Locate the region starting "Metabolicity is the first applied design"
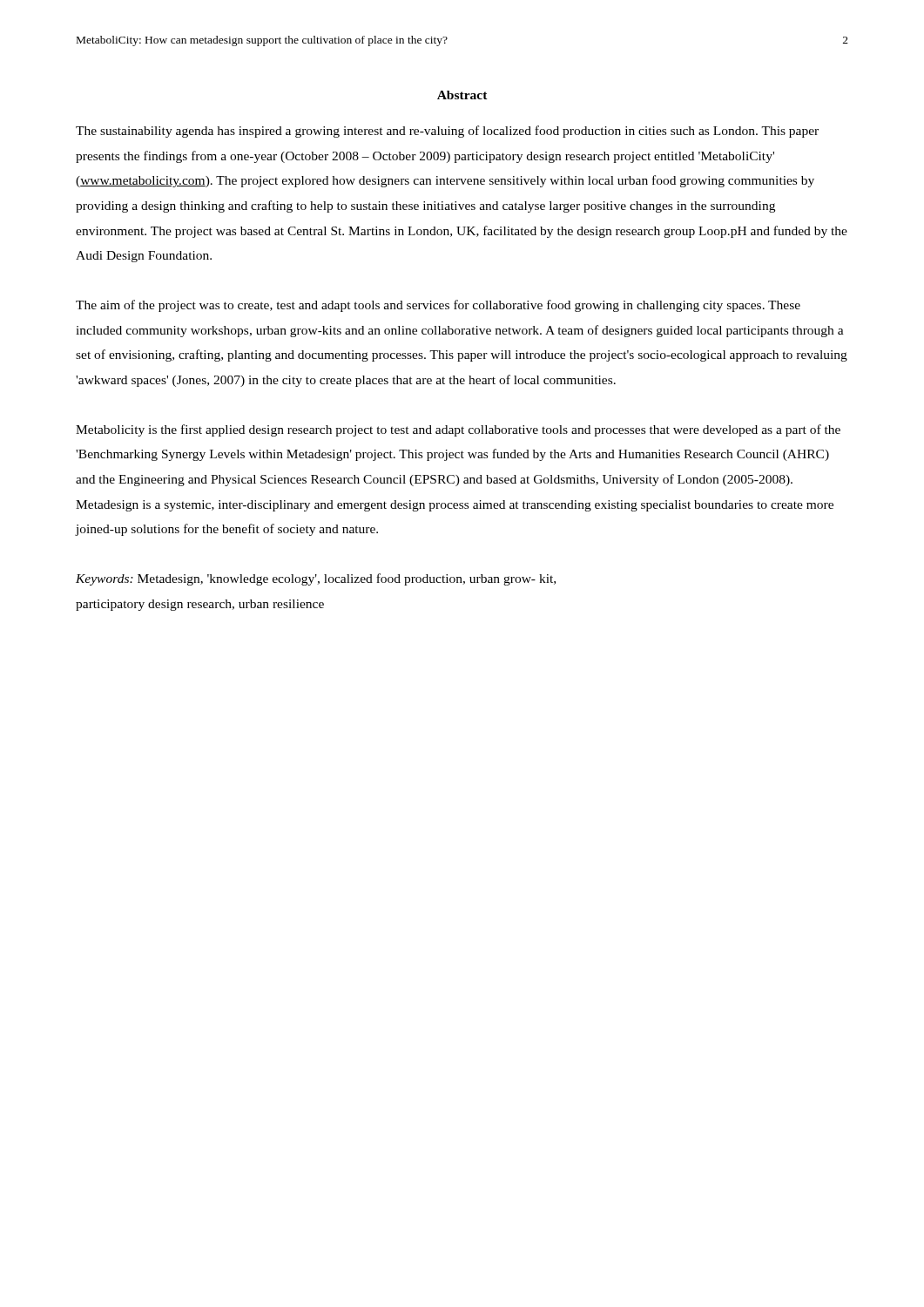924x1307 pixels. pos(458,479)
